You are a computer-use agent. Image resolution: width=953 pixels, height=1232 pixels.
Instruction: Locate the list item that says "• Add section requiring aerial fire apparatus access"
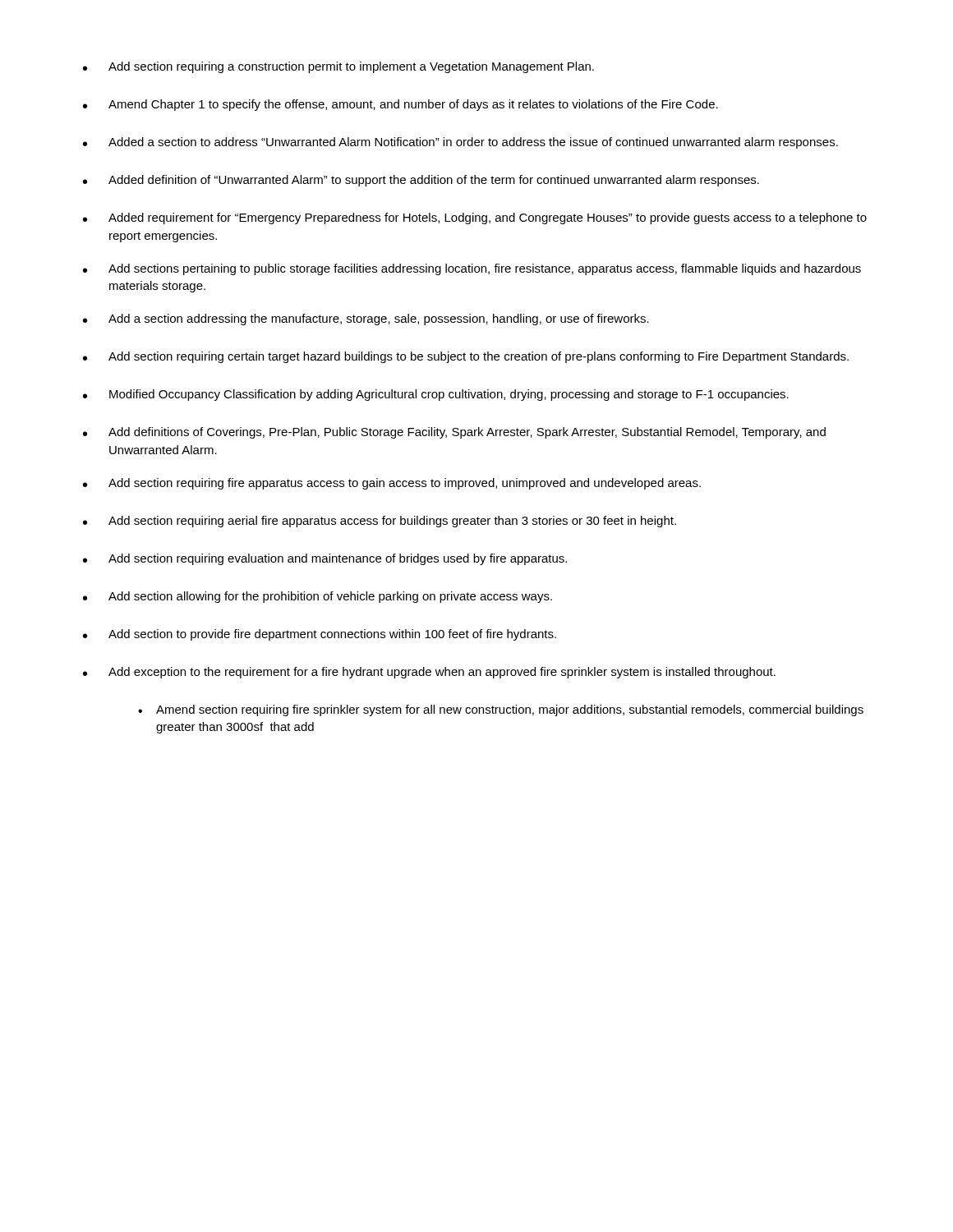(x=476, y=523)
